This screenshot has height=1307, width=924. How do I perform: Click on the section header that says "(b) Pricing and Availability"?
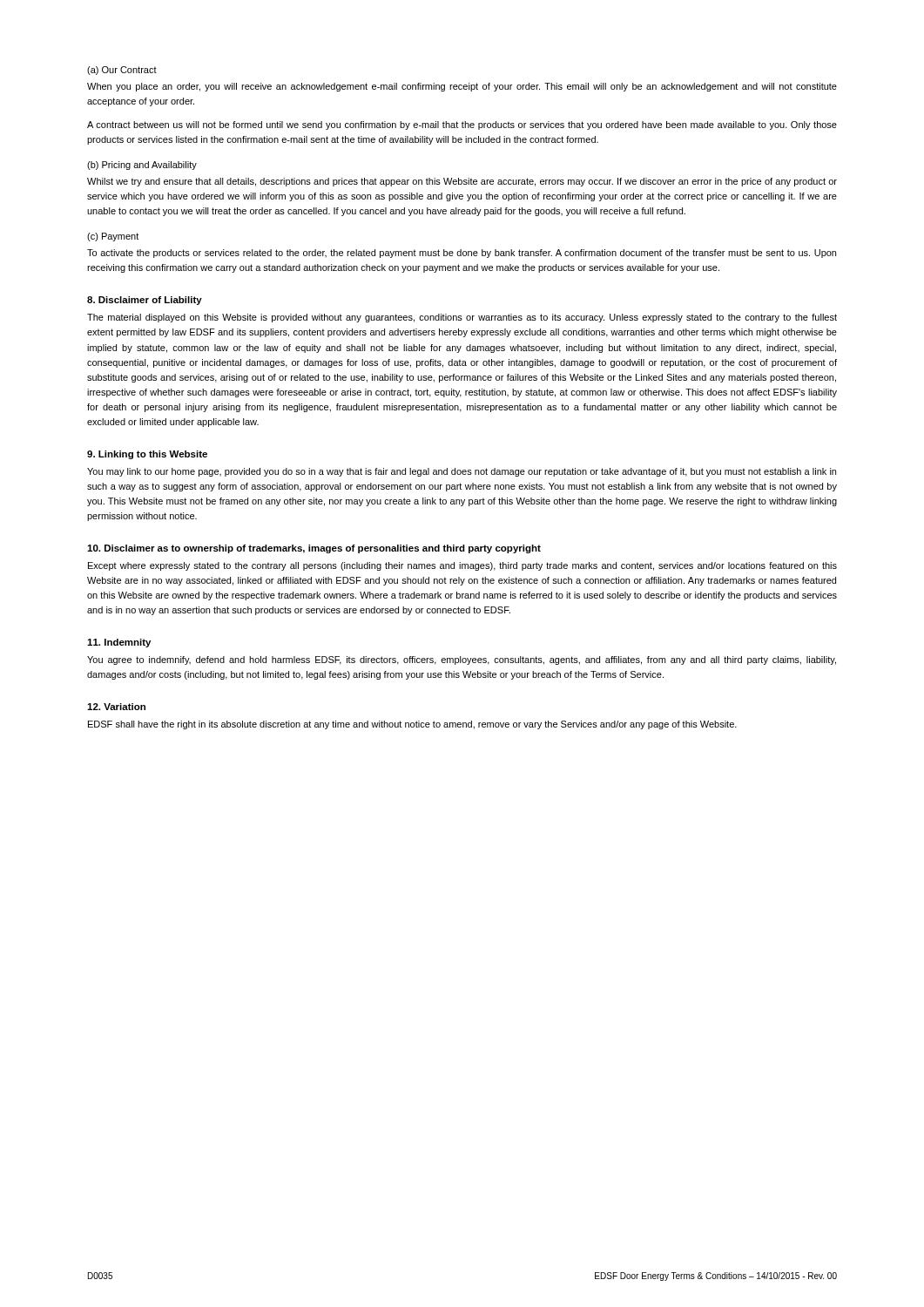coord(142,165)
